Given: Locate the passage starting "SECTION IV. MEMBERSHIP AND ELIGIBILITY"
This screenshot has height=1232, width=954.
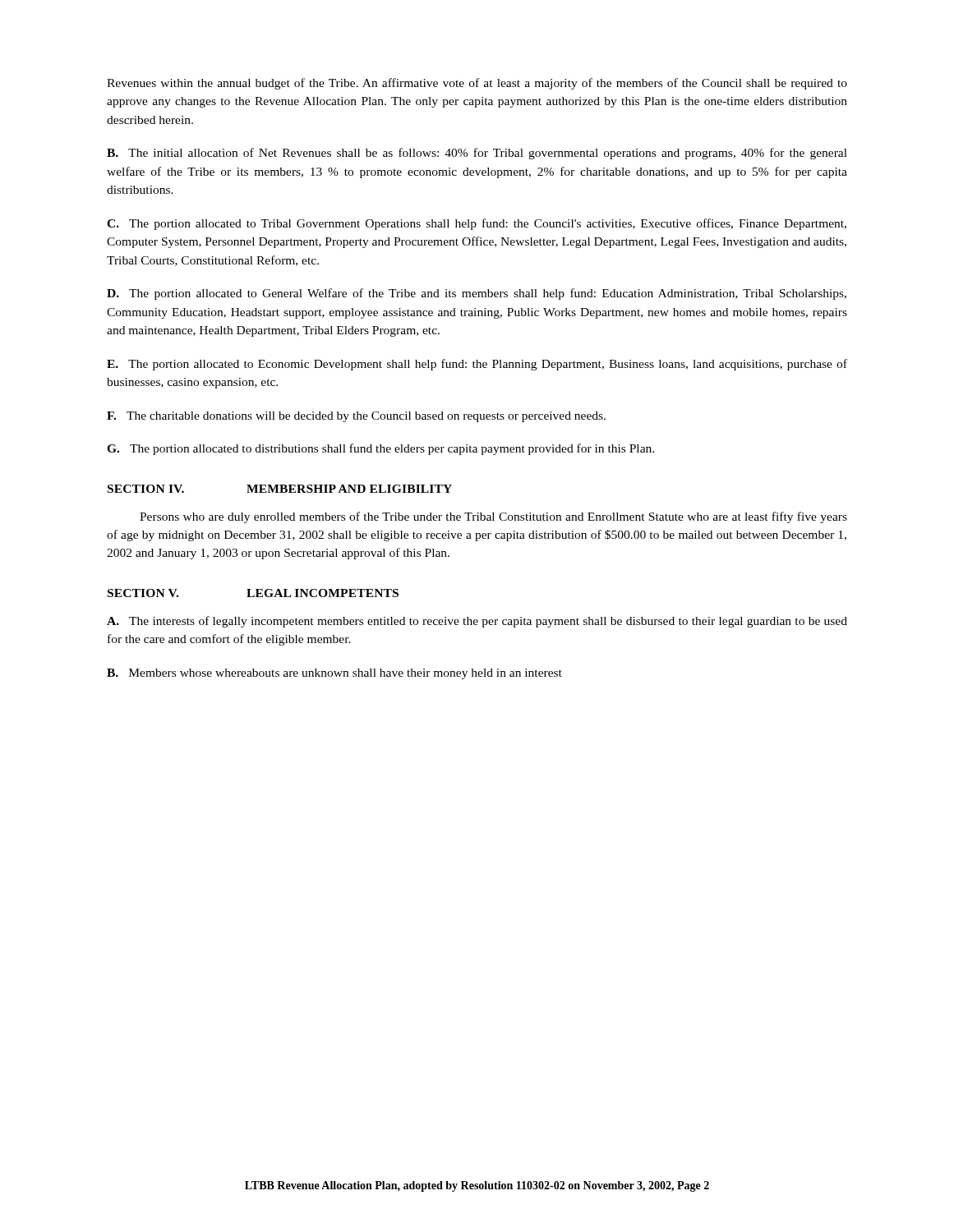Looking at the screenshot, I should [280, 488].
